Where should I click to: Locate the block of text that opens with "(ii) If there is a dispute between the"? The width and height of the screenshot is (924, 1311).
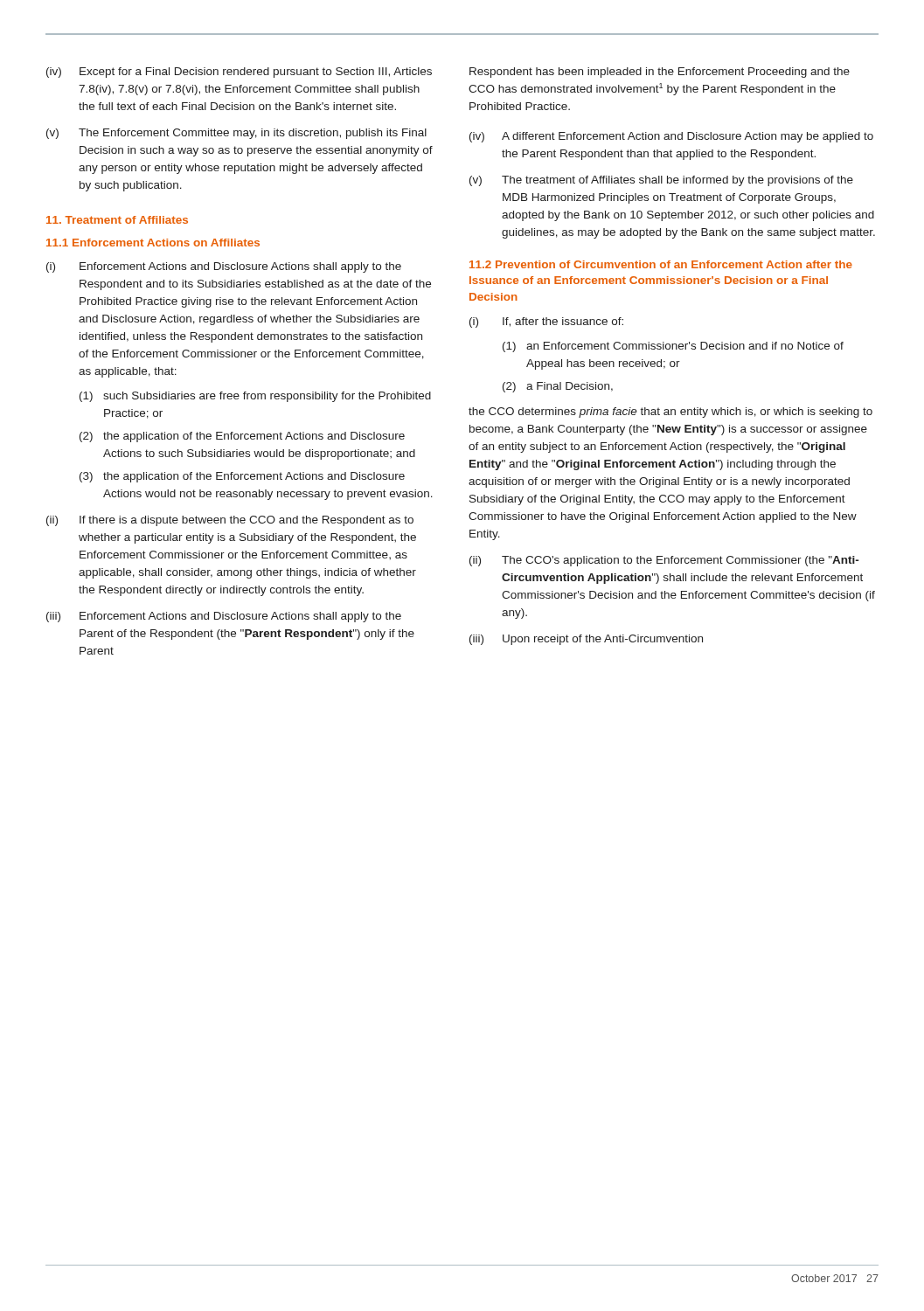tap(240, 555)
